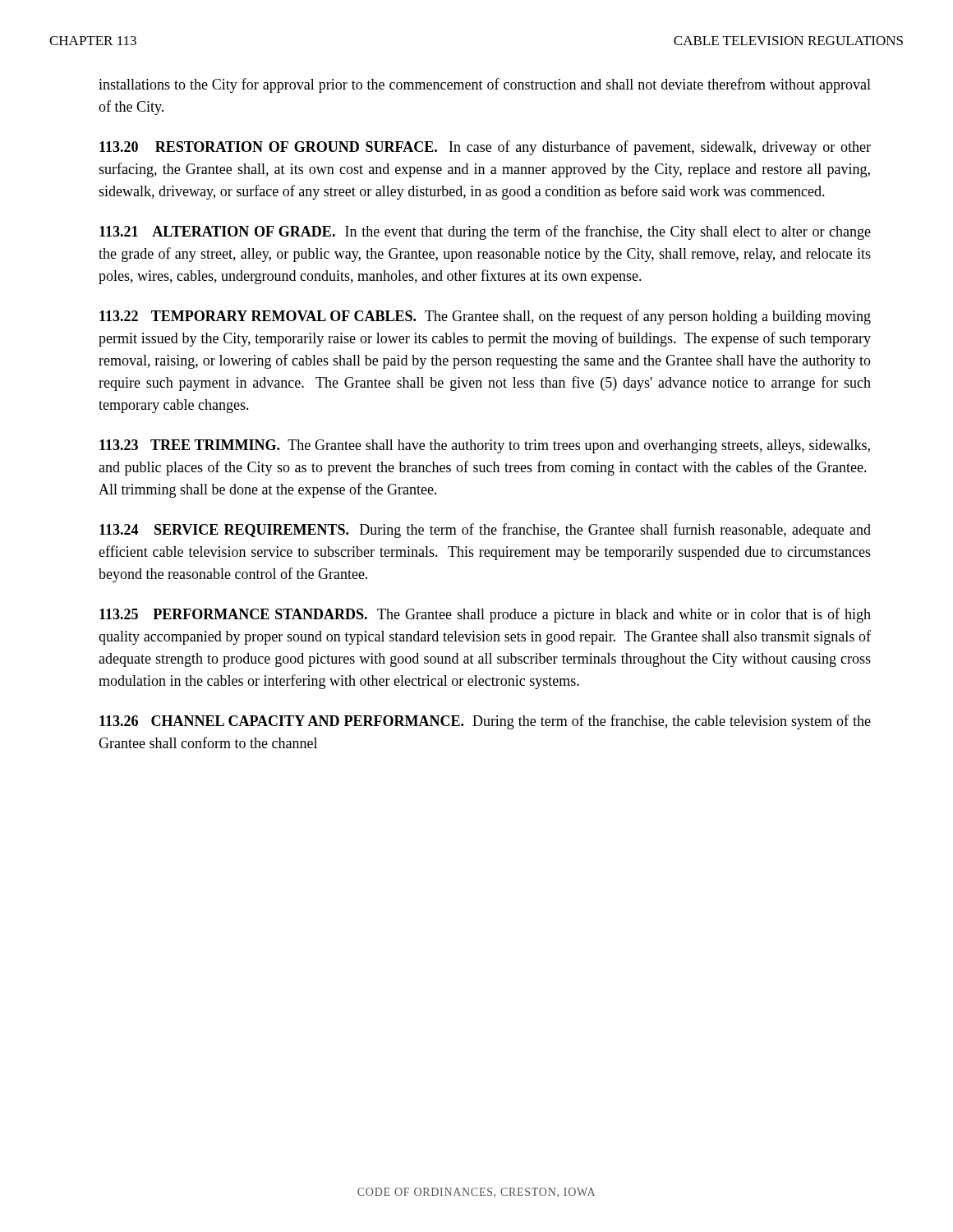Point to the block beginning "installations to the City for approval prior"
953x1232 pixels.
click(485, 96)
